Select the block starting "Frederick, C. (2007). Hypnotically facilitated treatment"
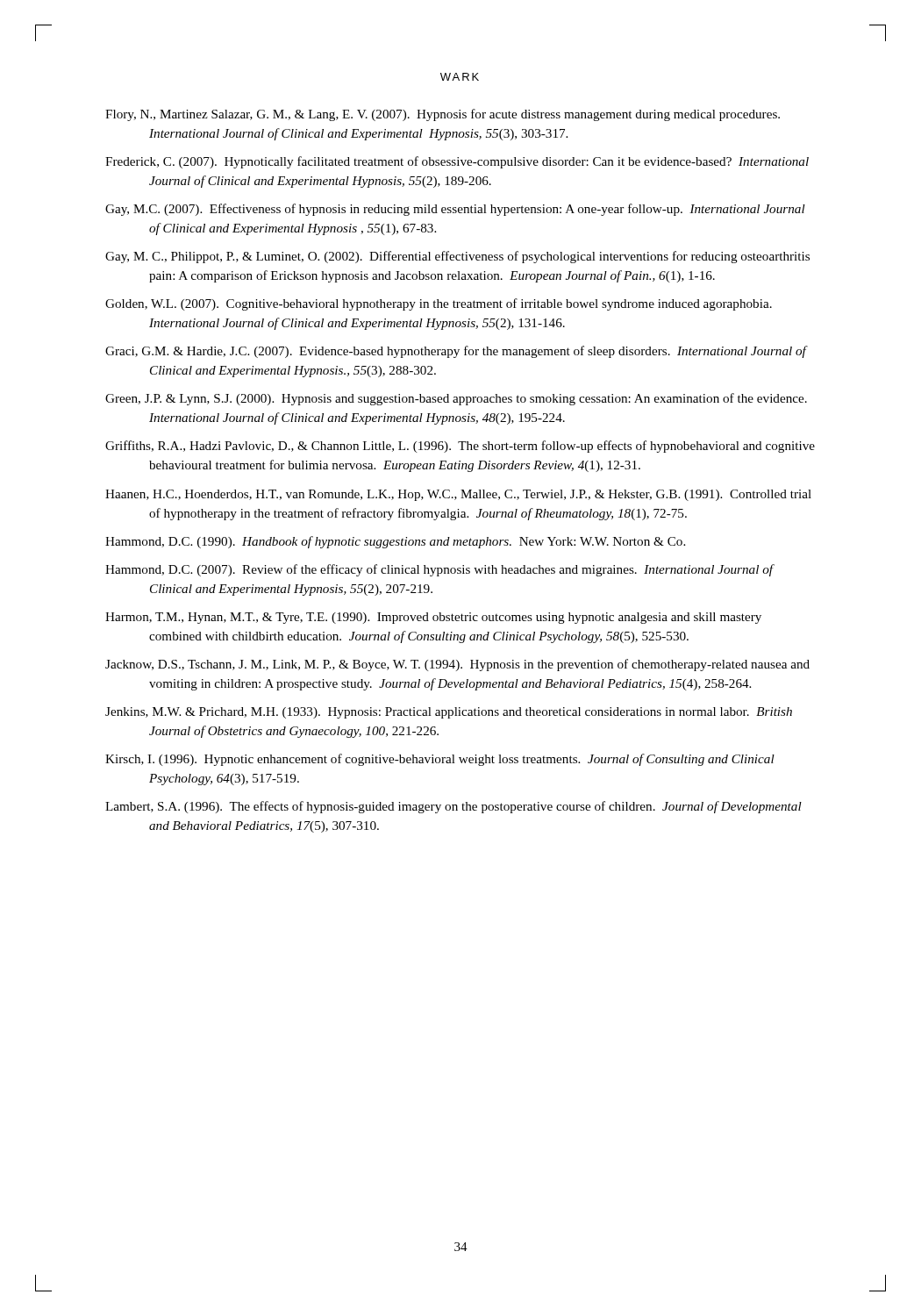 point(457,171)
